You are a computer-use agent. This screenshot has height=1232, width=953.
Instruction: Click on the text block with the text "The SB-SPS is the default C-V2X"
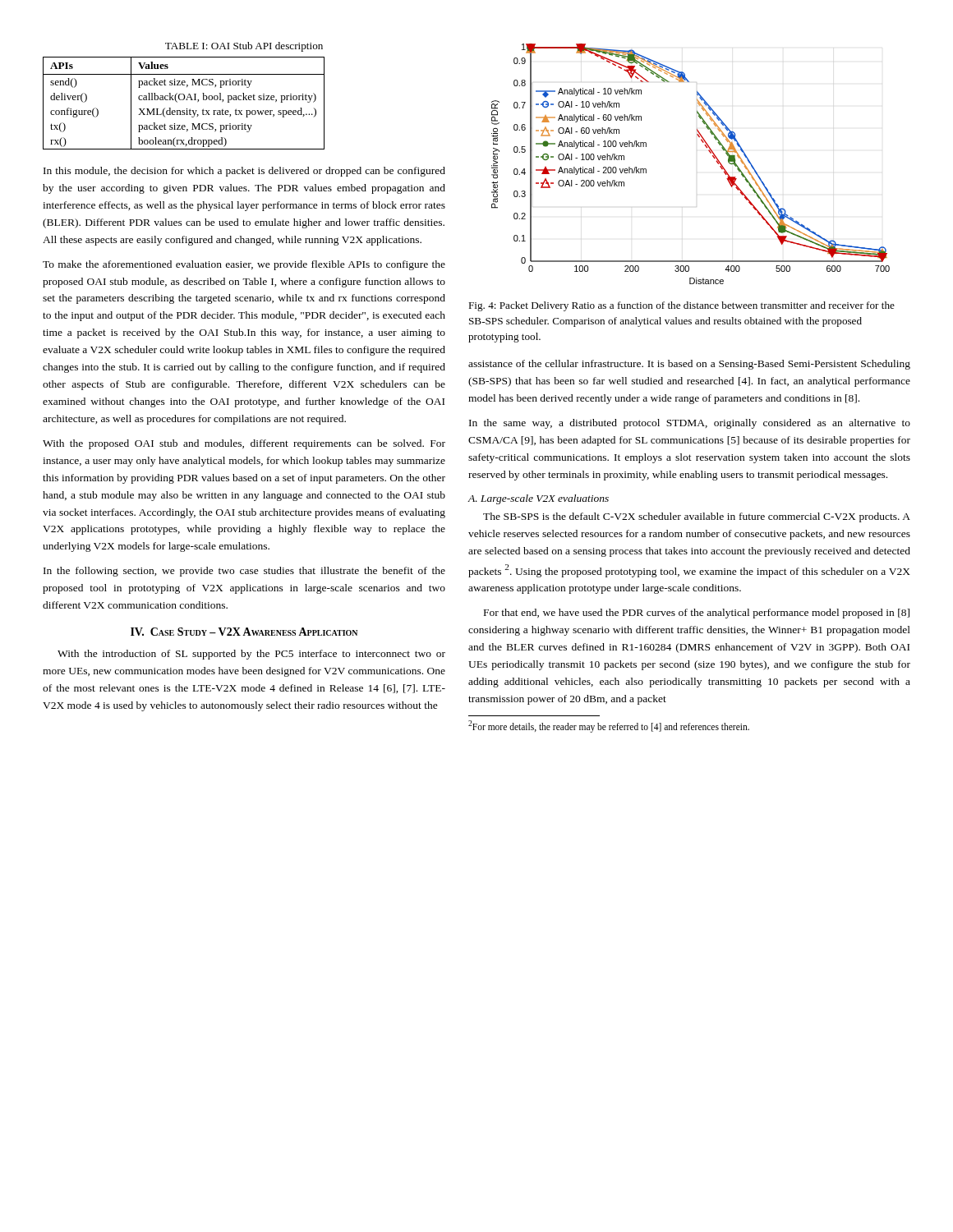689,553
